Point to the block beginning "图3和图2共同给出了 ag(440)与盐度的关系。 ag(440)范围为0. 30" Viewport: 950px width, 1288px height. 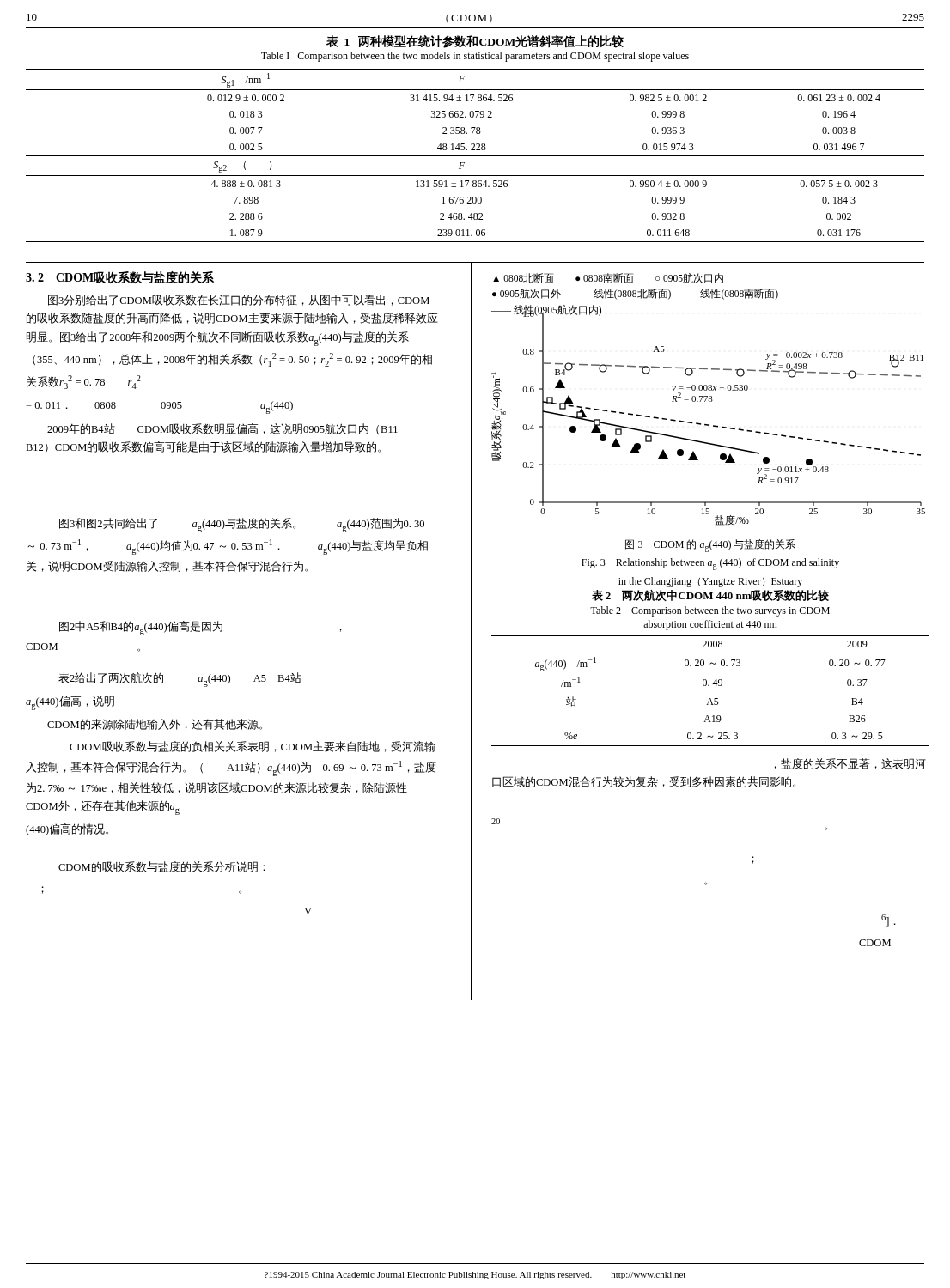pos(232,546)
